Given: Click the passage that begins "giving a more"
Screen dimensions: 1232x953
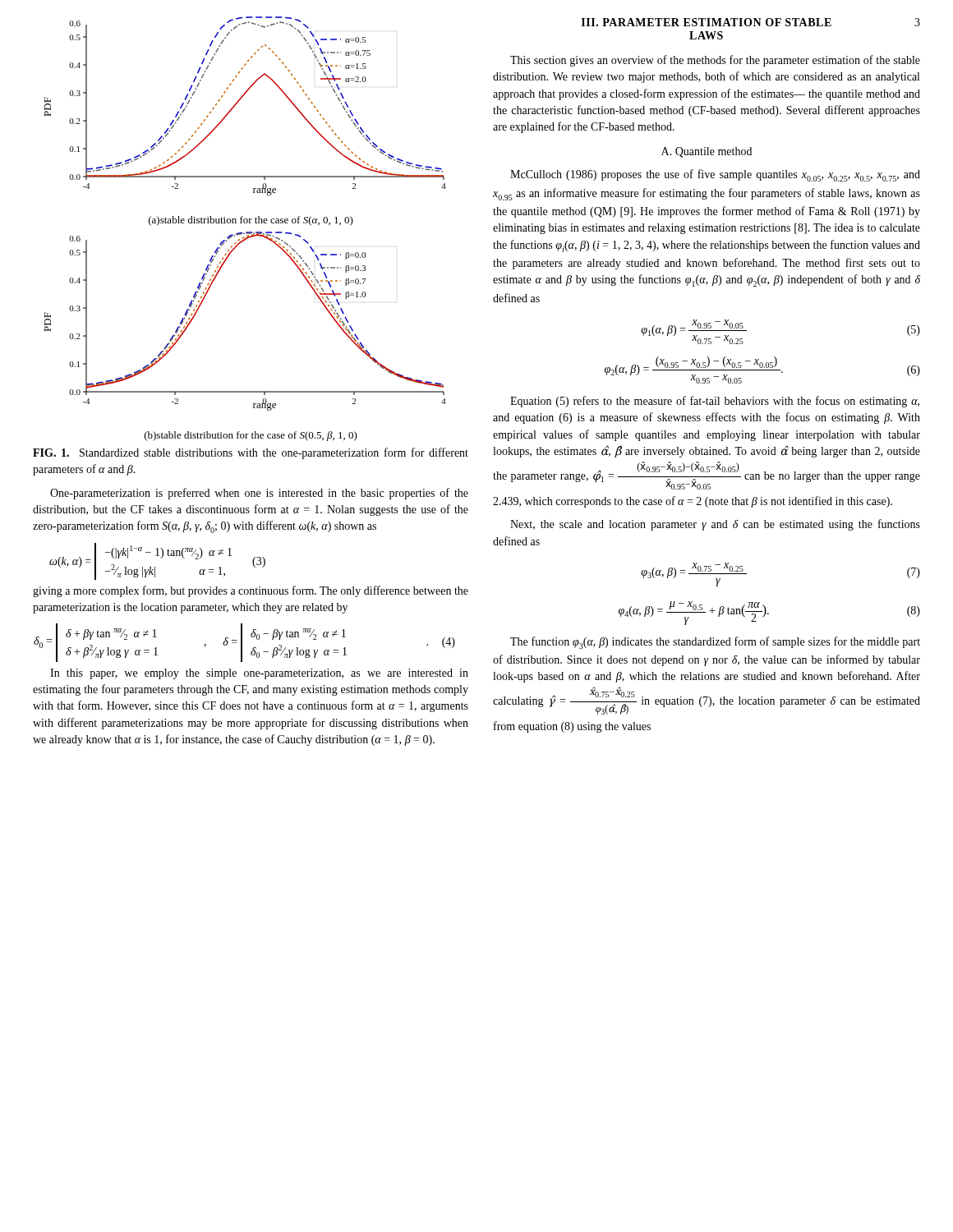Looking at the screenshot, I should [x=251, y=600].
